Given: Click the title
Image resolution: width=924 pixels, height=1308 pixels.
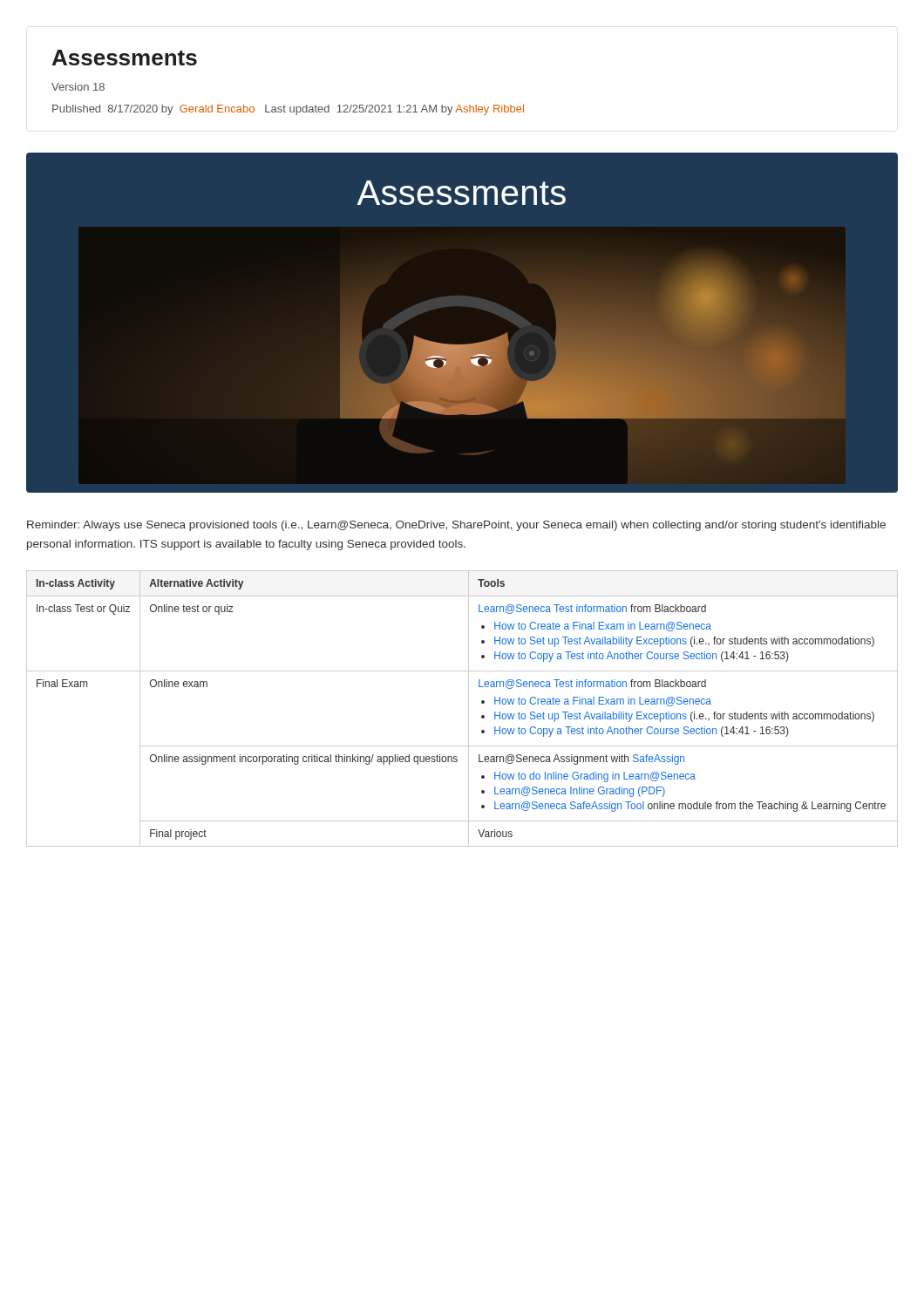Looking at the screenshot, I should 125,58.
